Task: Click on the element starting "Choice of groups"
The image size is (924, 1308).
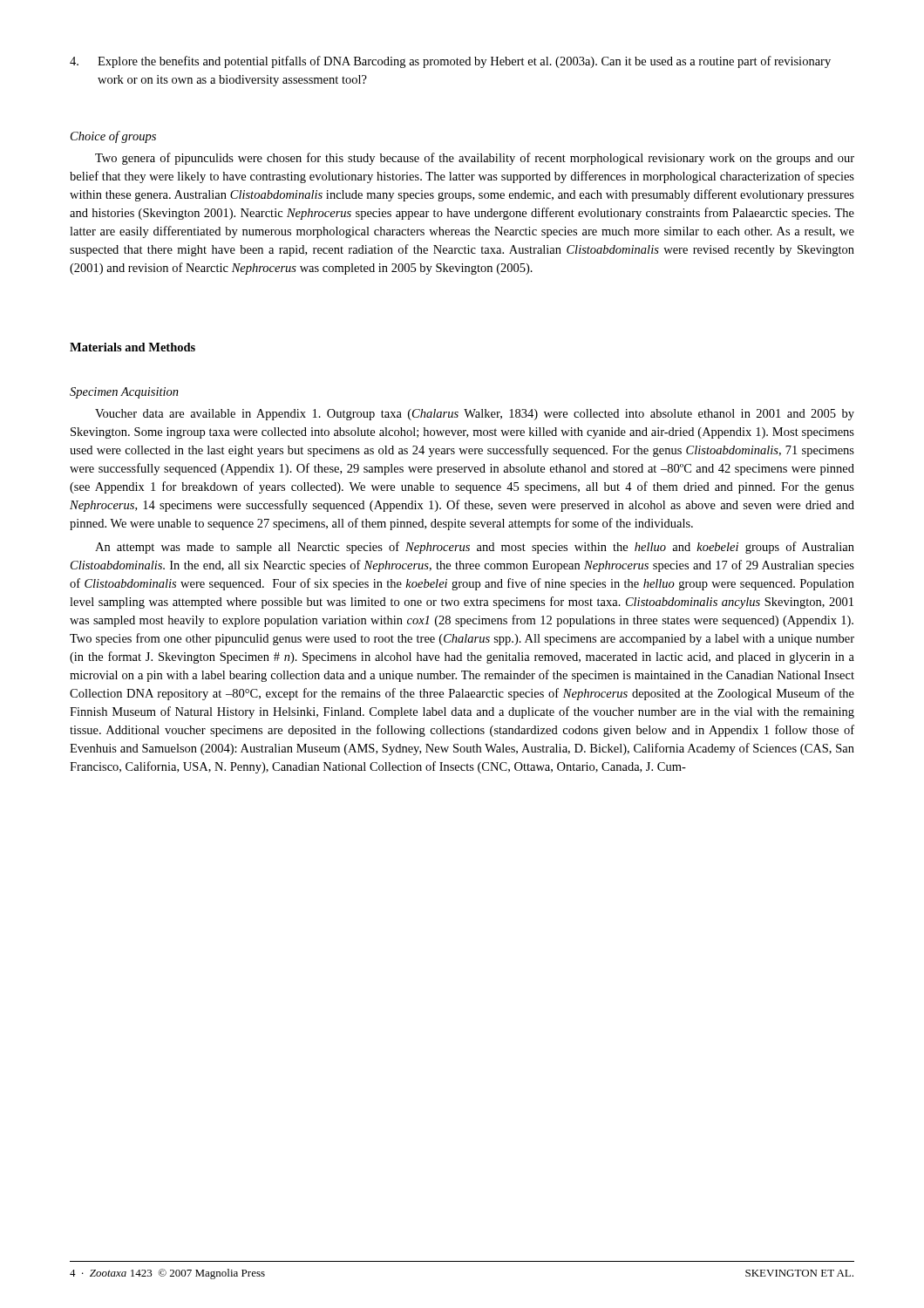Action: coord(113,136)
